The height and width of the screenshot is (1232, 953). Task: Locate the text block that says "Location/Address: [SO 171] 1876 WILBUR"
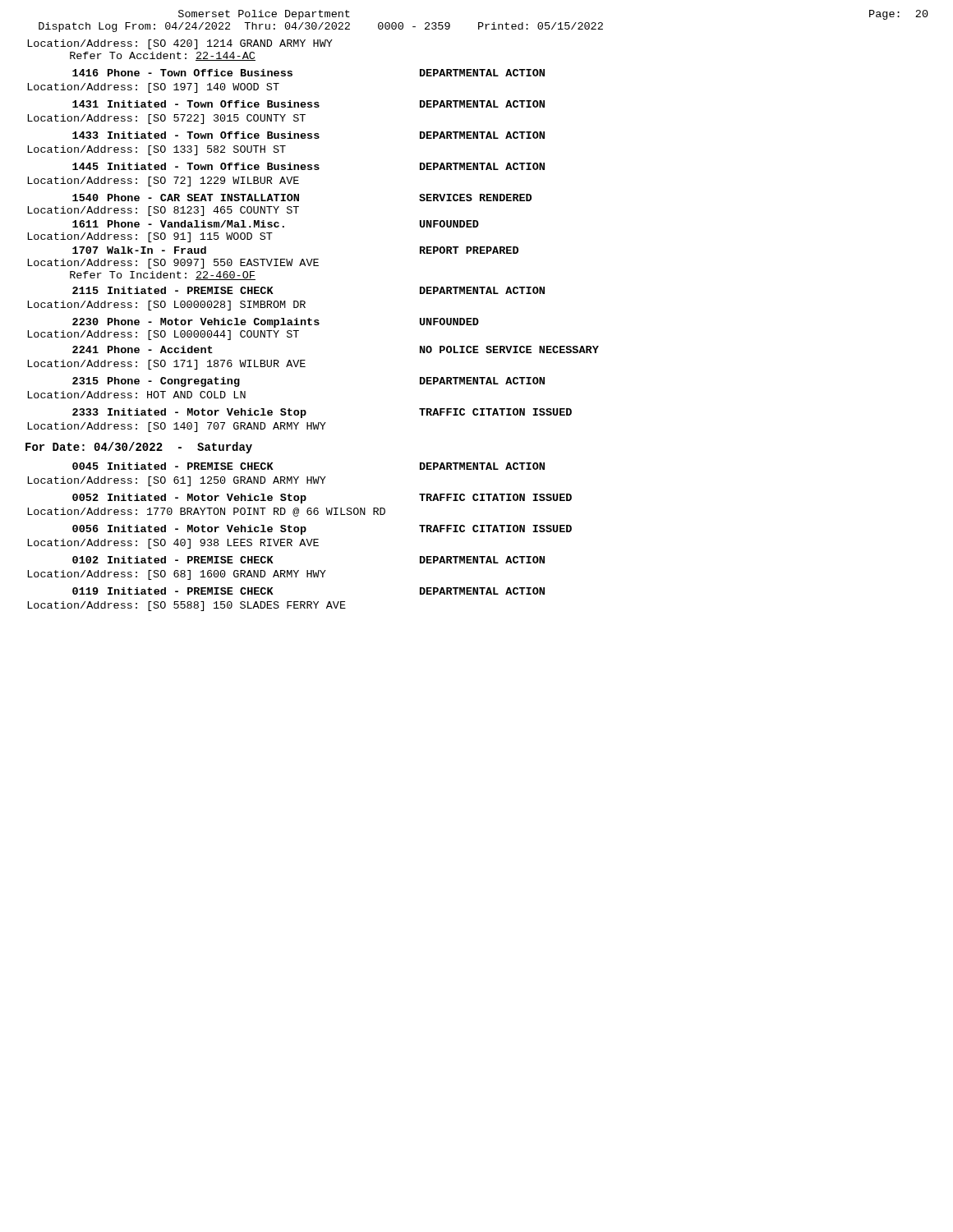[x=476, y=364]
